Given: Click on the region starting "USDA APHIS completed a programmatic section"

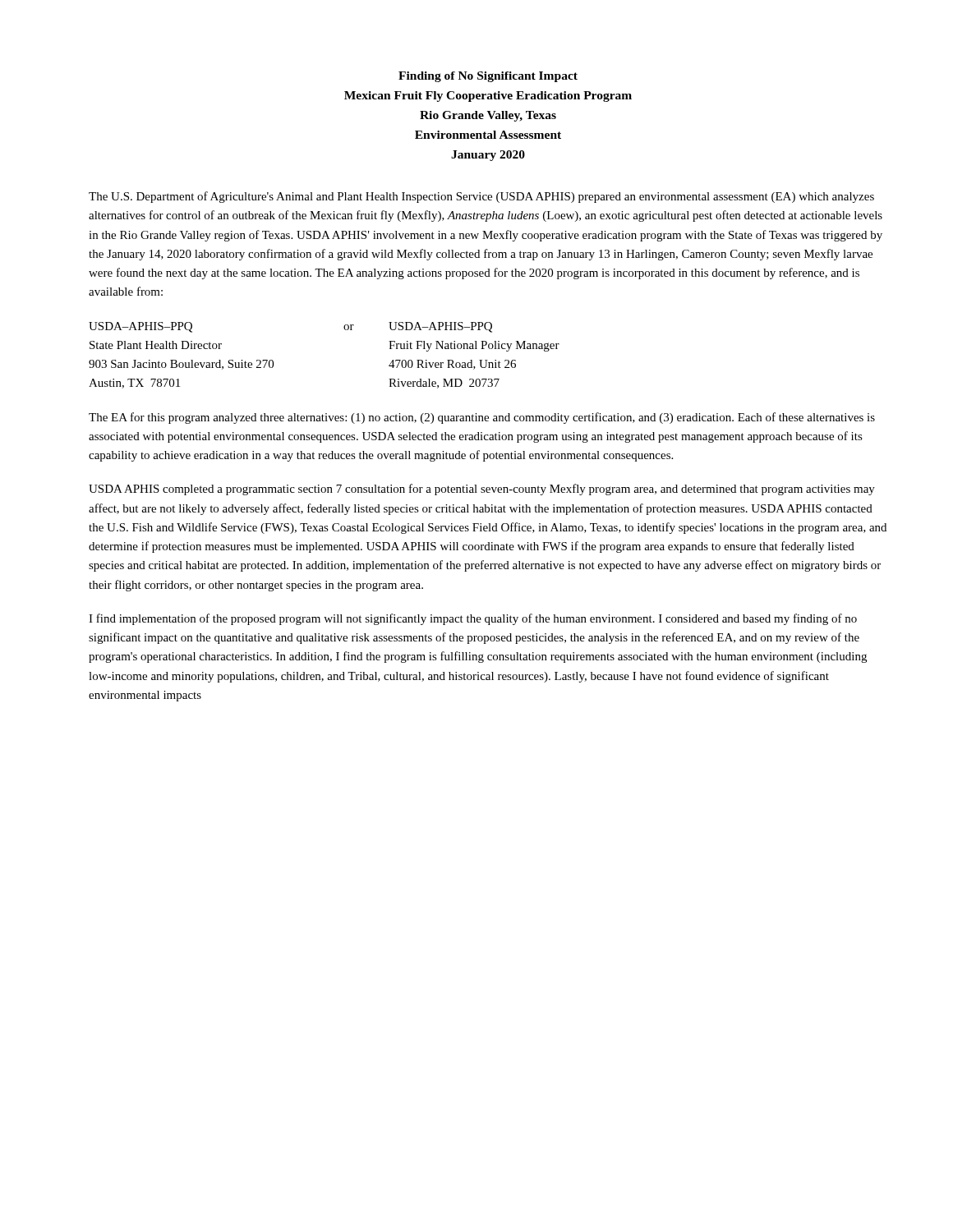Looking at the screenshot, I should 488,537.
